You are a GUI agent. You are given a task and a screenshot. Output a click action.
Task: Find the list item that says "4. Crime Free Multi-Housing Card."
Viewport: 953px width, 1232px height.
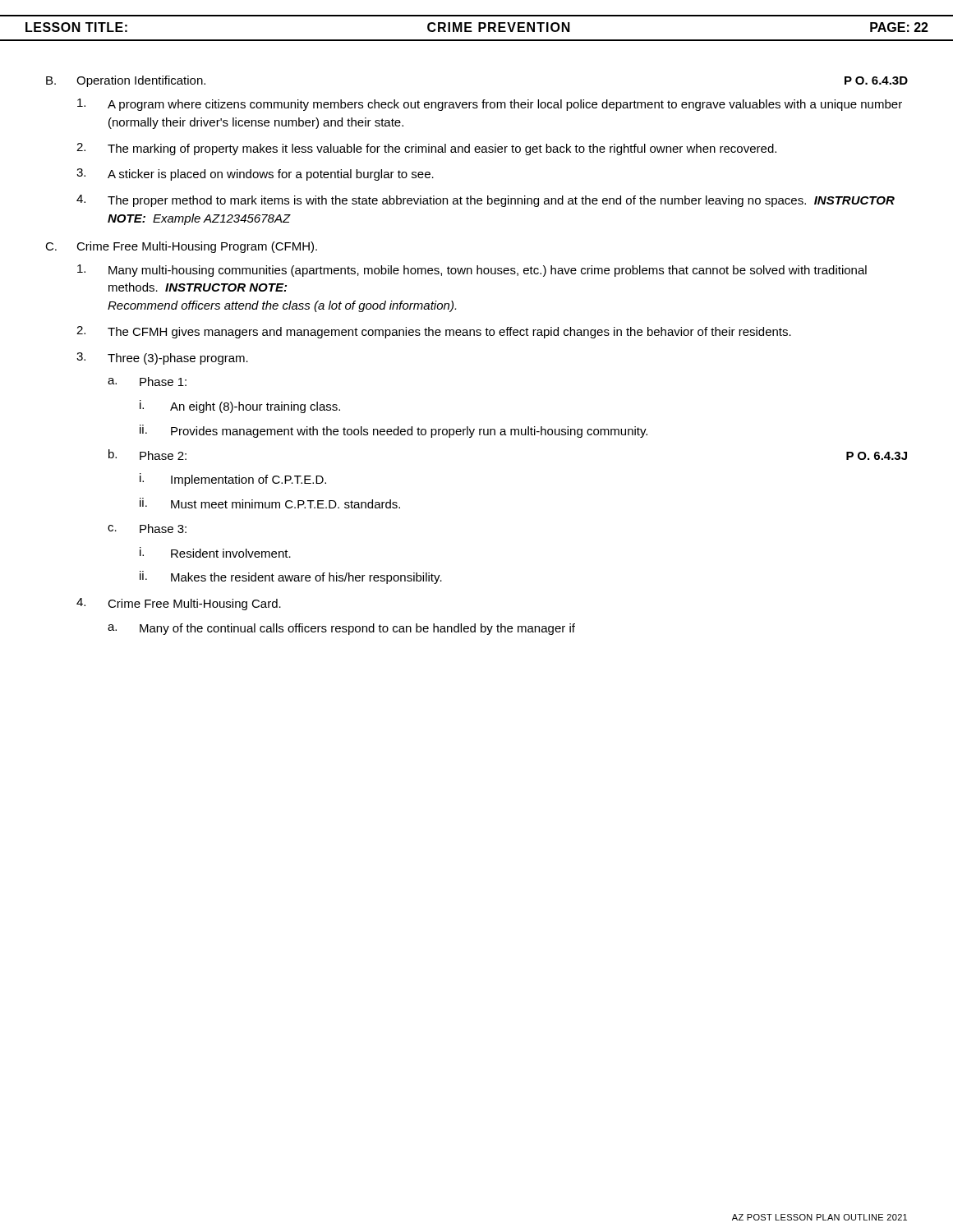click(x=179, y=604)
